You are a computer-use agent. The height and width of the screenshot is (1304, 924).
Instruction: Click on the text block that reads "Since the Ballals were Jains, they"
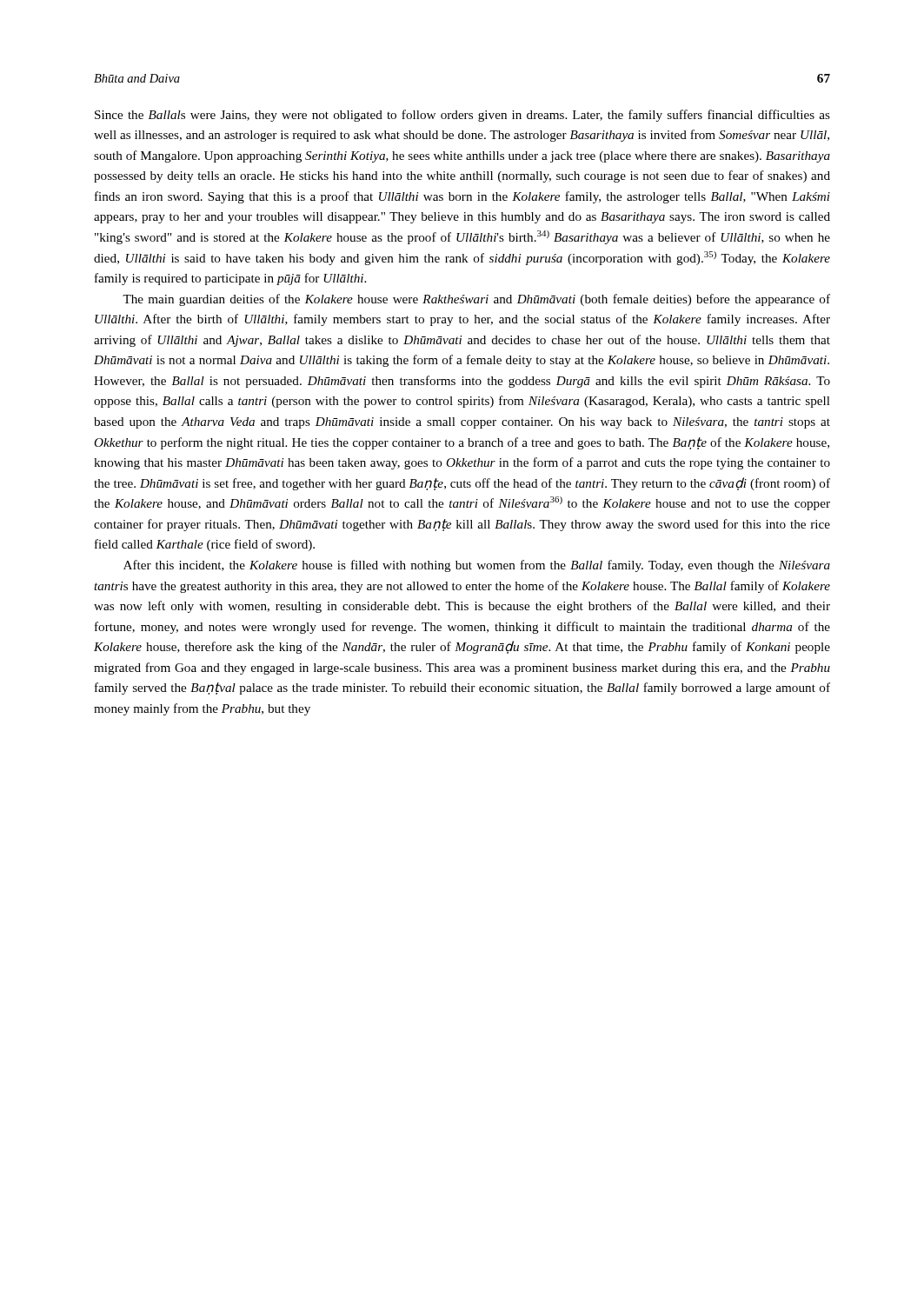[x=462, y=411]
